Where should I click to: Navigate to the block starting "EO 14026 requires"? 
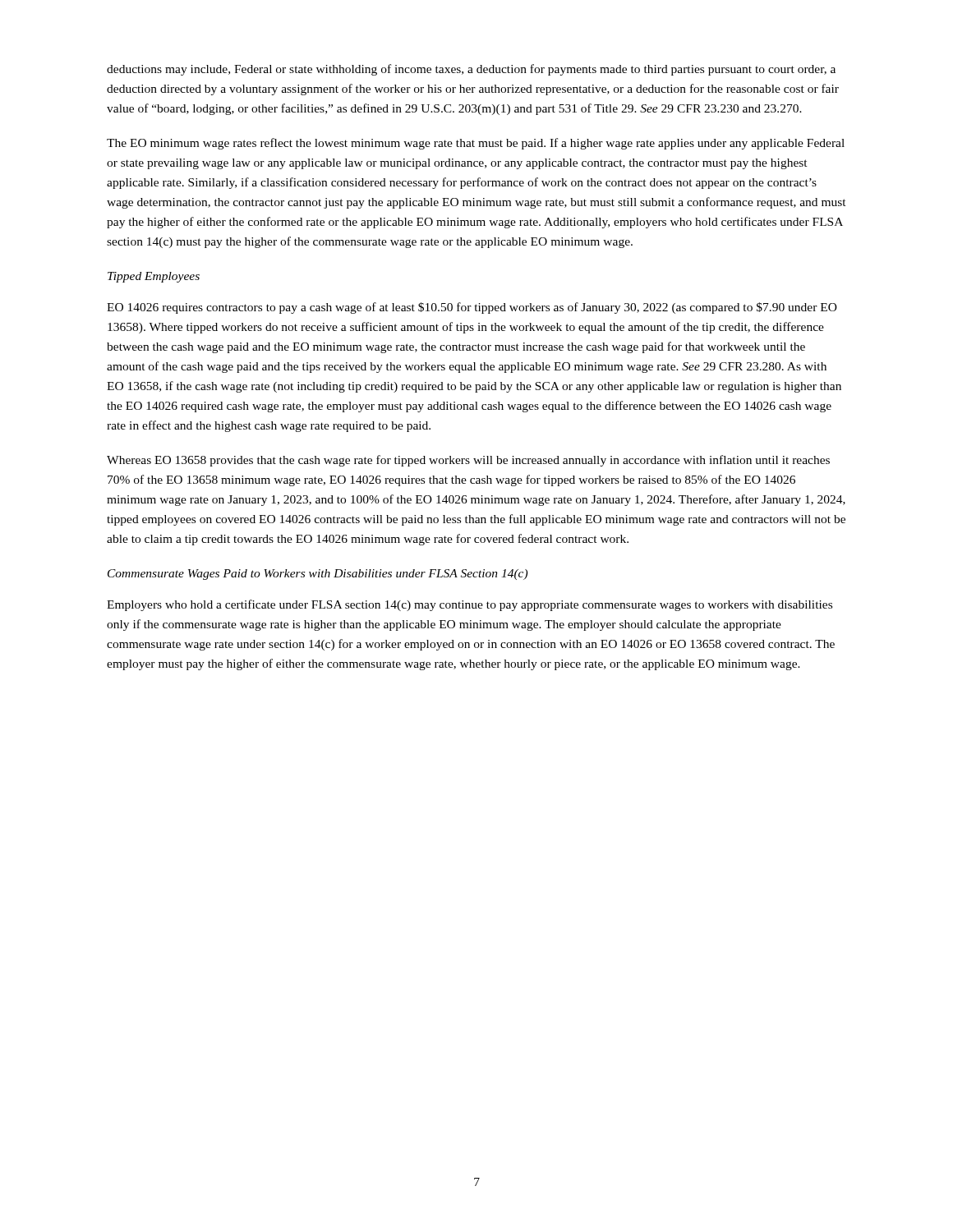pyautogui.click(x=474, y=366)
